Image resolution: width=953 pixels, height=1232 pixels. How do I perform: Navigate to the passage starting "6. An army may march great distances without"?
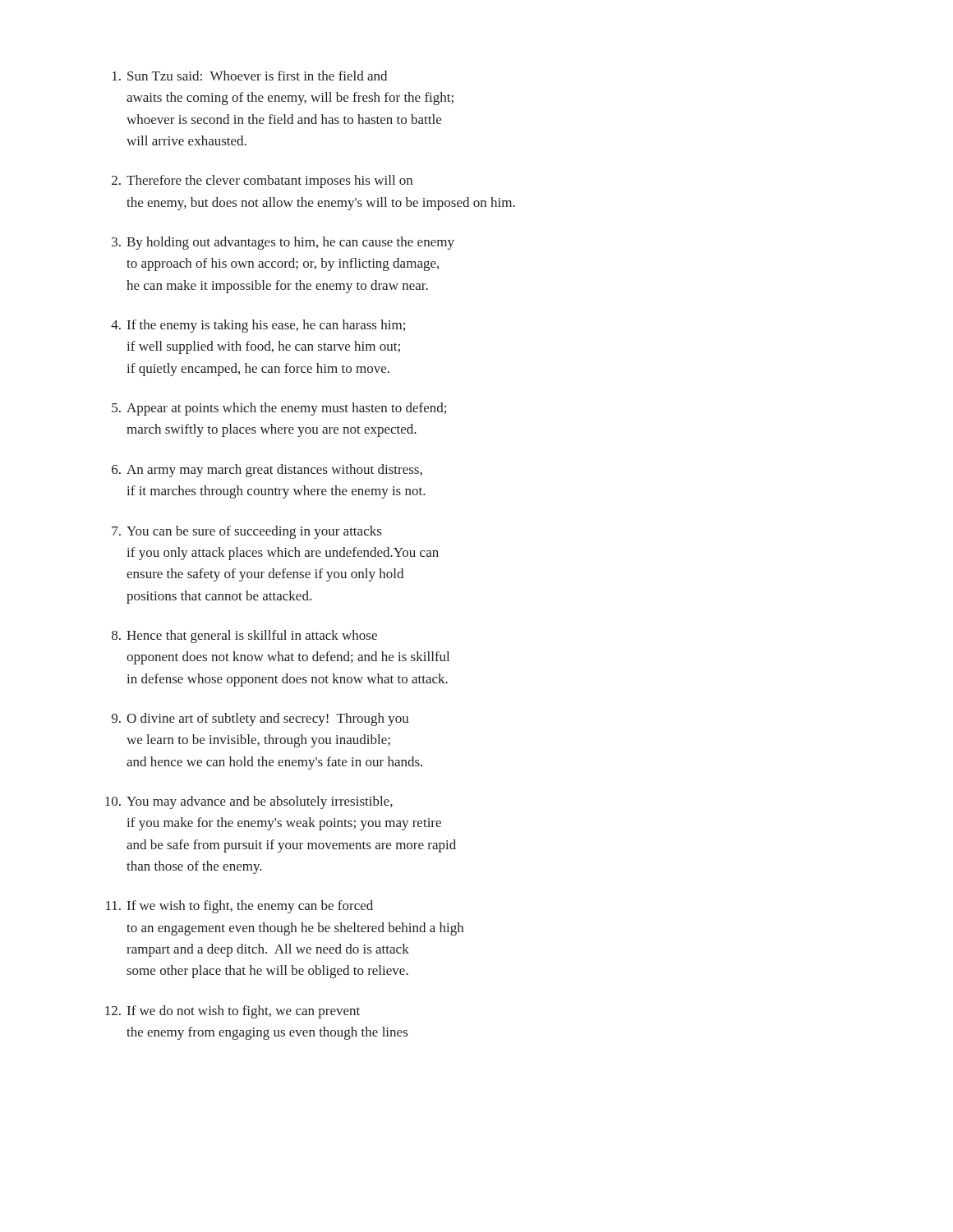pos(403,481)
